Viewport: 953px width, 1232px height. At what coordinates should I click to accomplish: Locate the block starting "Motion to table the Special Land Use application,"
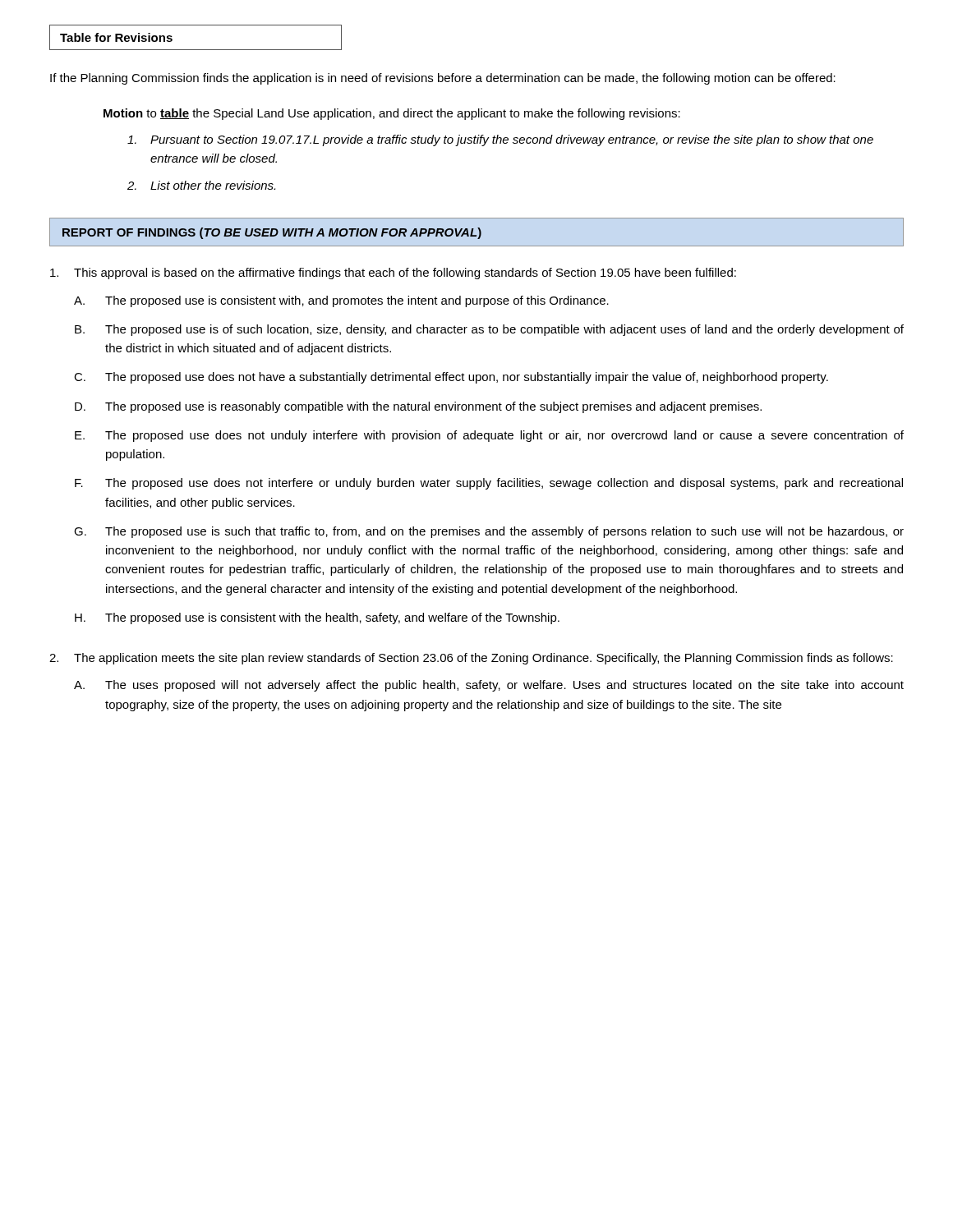tap(392, 113)
